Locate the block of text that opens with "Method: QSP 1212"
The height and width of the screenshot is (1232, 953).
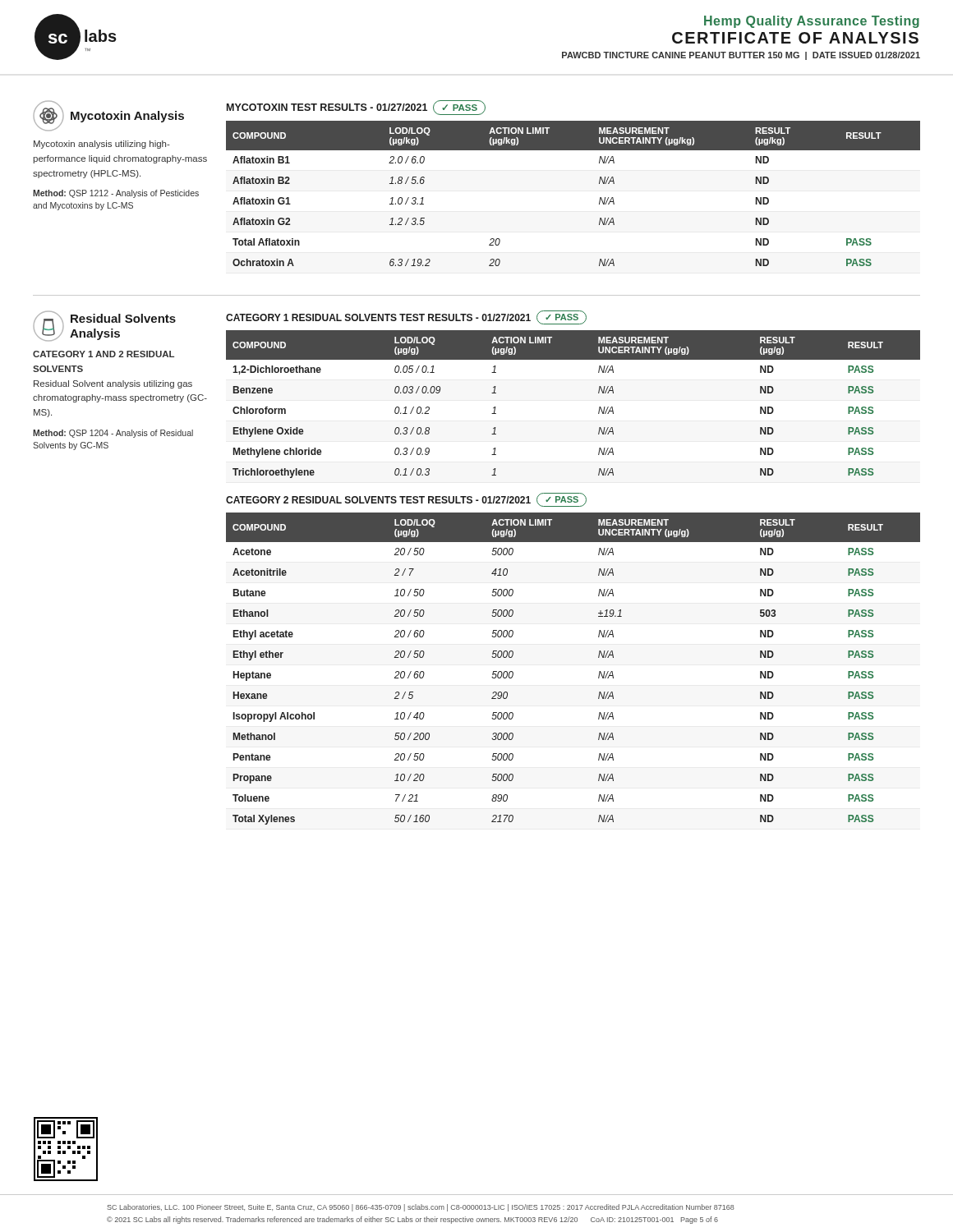coord(116,199)
